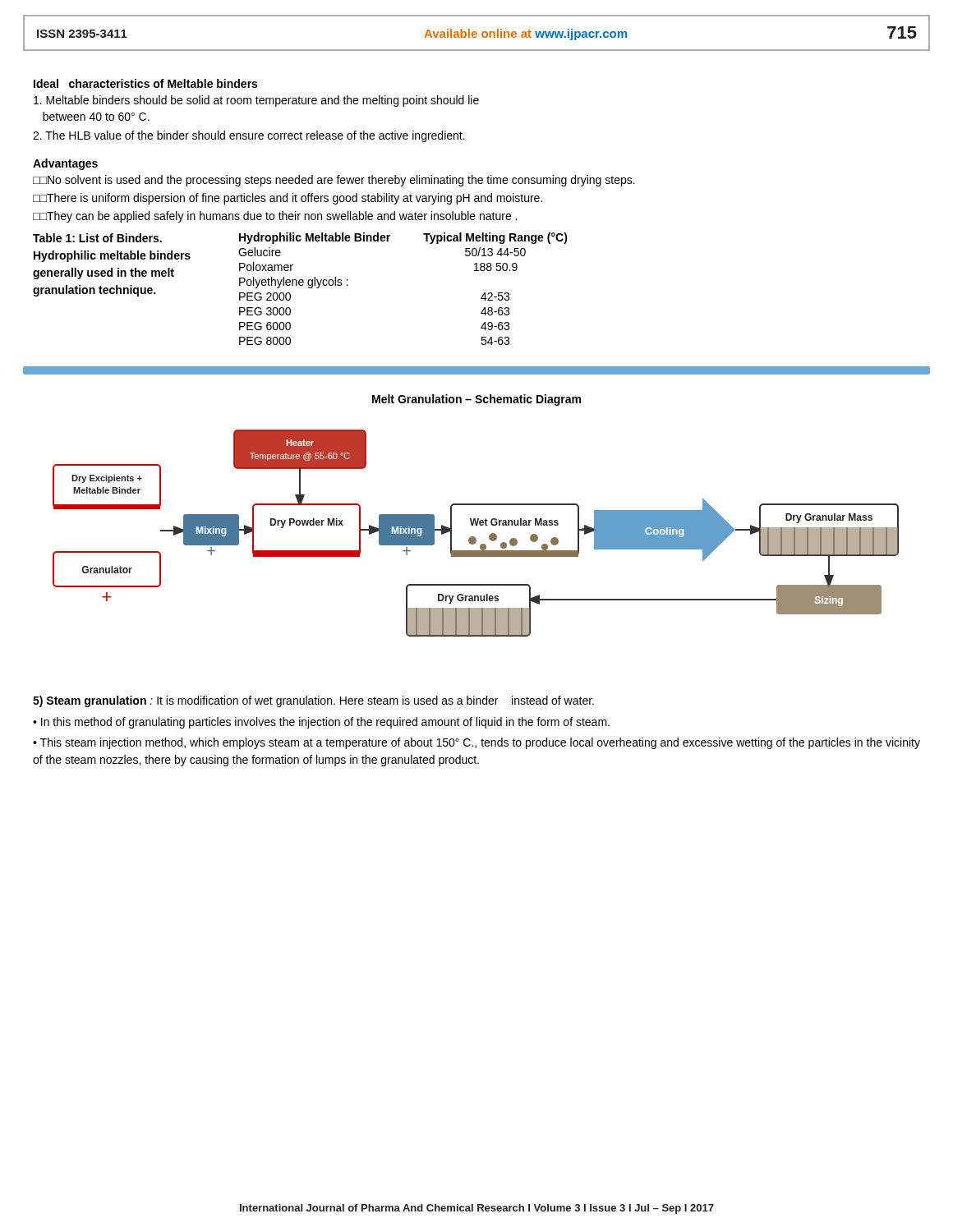Viewport: 953px width, 1232px height.
Task: Point to the block starting "□□No solvent is used and"
Action: (x=334, y=180)
